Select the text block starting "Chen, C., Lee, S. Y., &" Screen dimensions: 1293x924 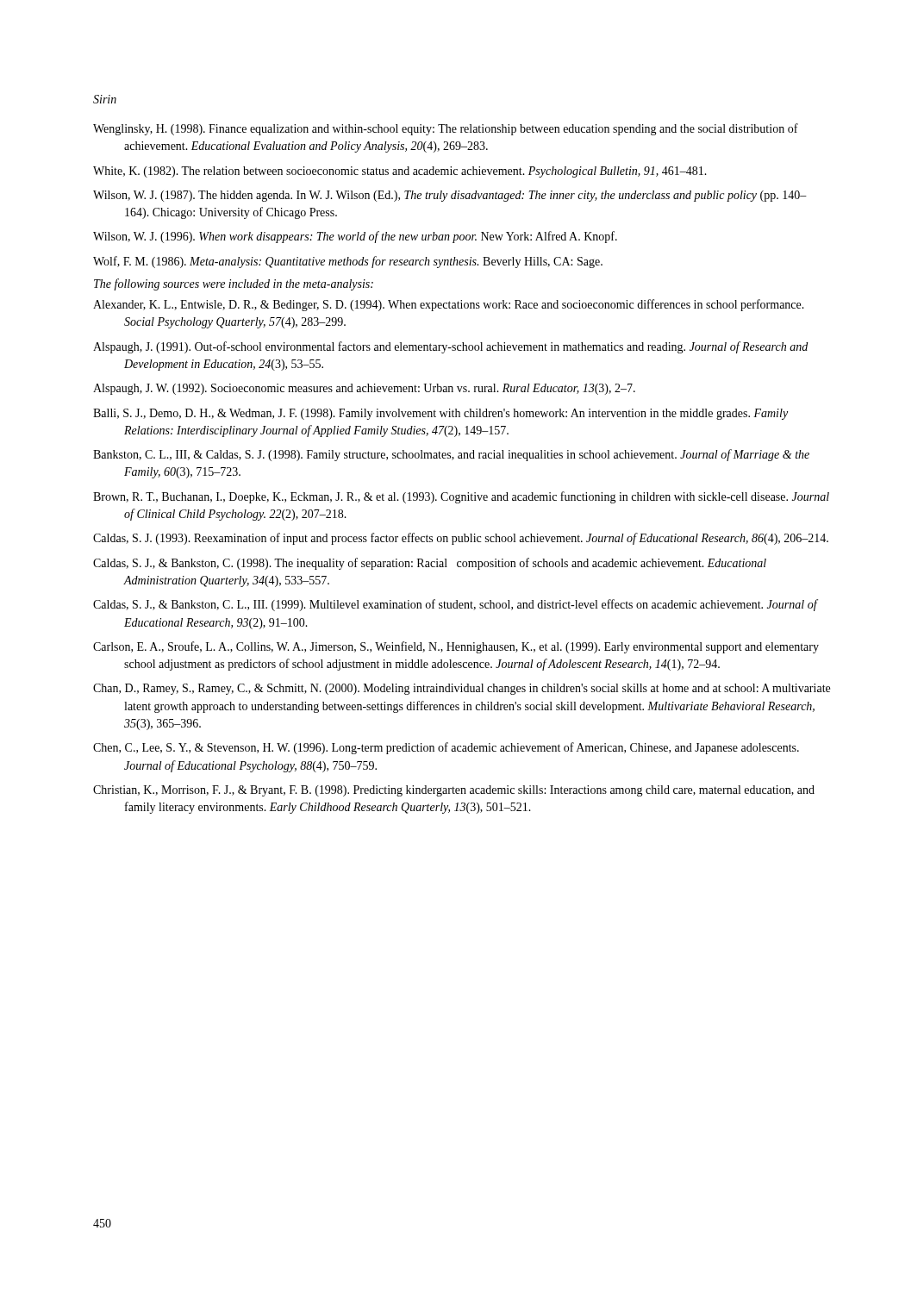pyautogui.click(x=446, y=757)
